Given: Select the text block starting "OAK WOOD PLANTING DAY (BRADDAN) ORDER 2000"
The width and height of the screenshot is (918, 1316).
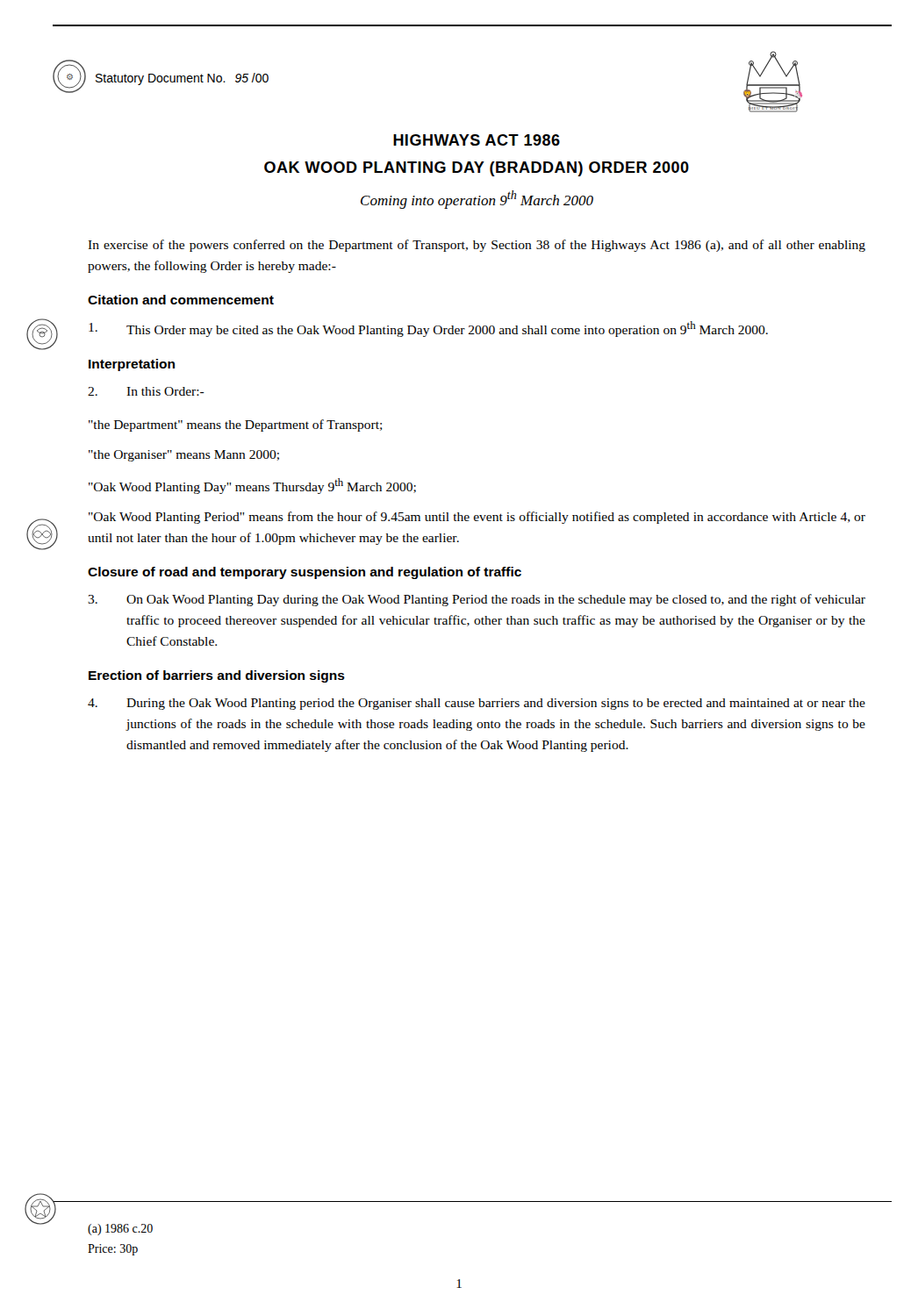Looking at the screenshot, I should pos(477,168).
